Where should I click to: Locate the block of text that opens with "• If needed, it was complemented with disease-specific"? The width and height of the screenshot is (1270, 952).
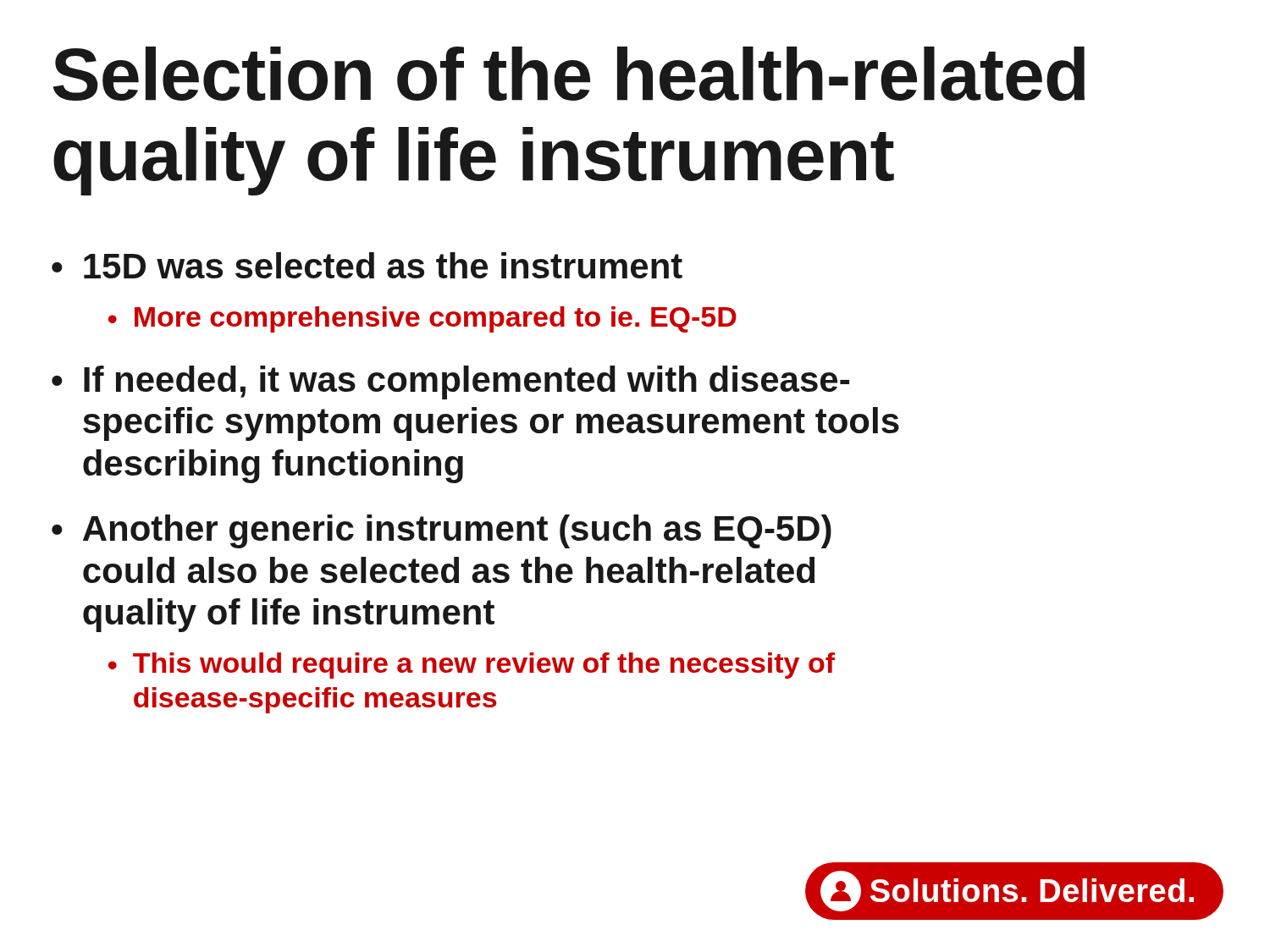[475, 421]
